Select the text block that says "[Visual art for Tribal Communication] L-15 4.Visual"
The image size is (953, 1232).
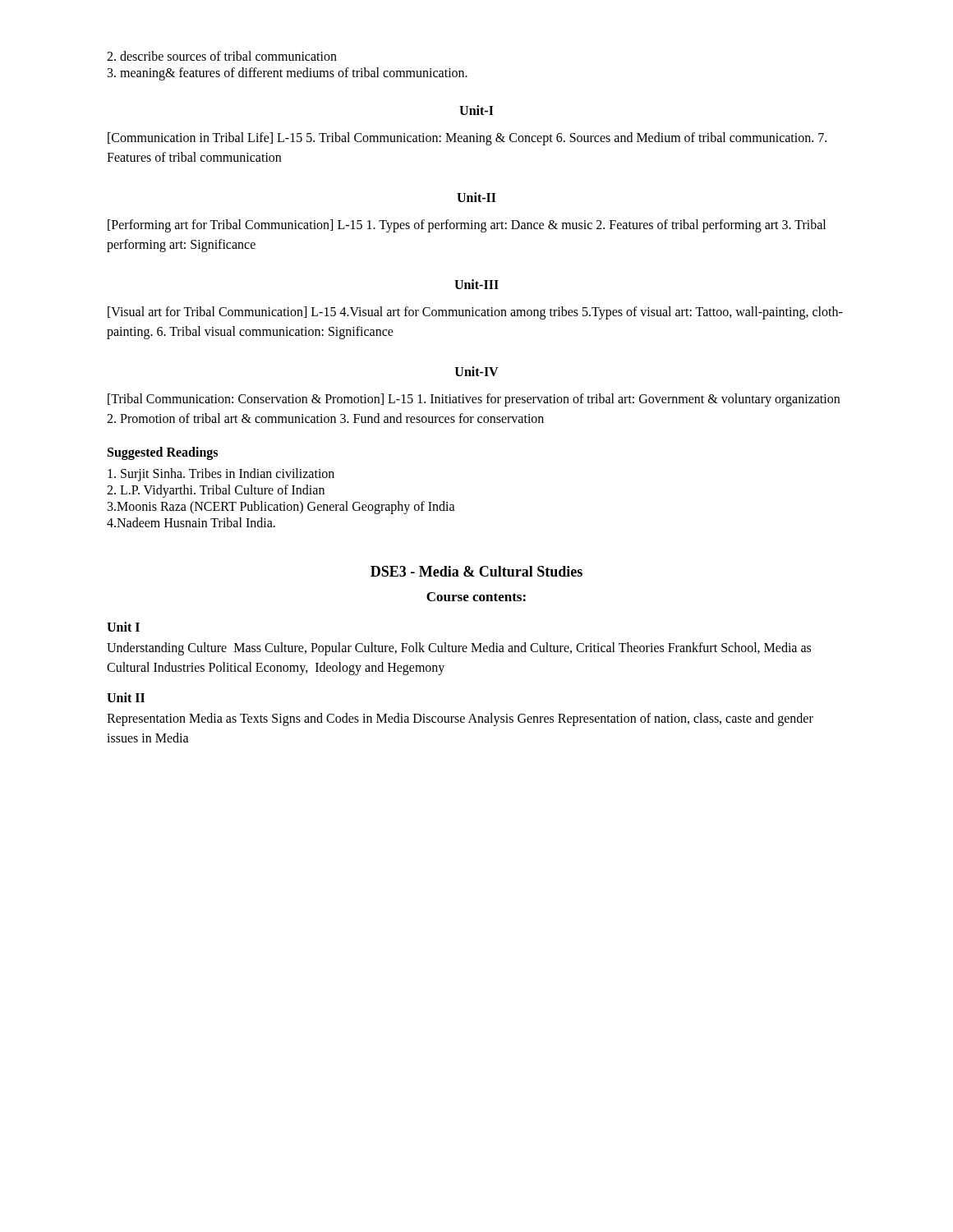475,322
